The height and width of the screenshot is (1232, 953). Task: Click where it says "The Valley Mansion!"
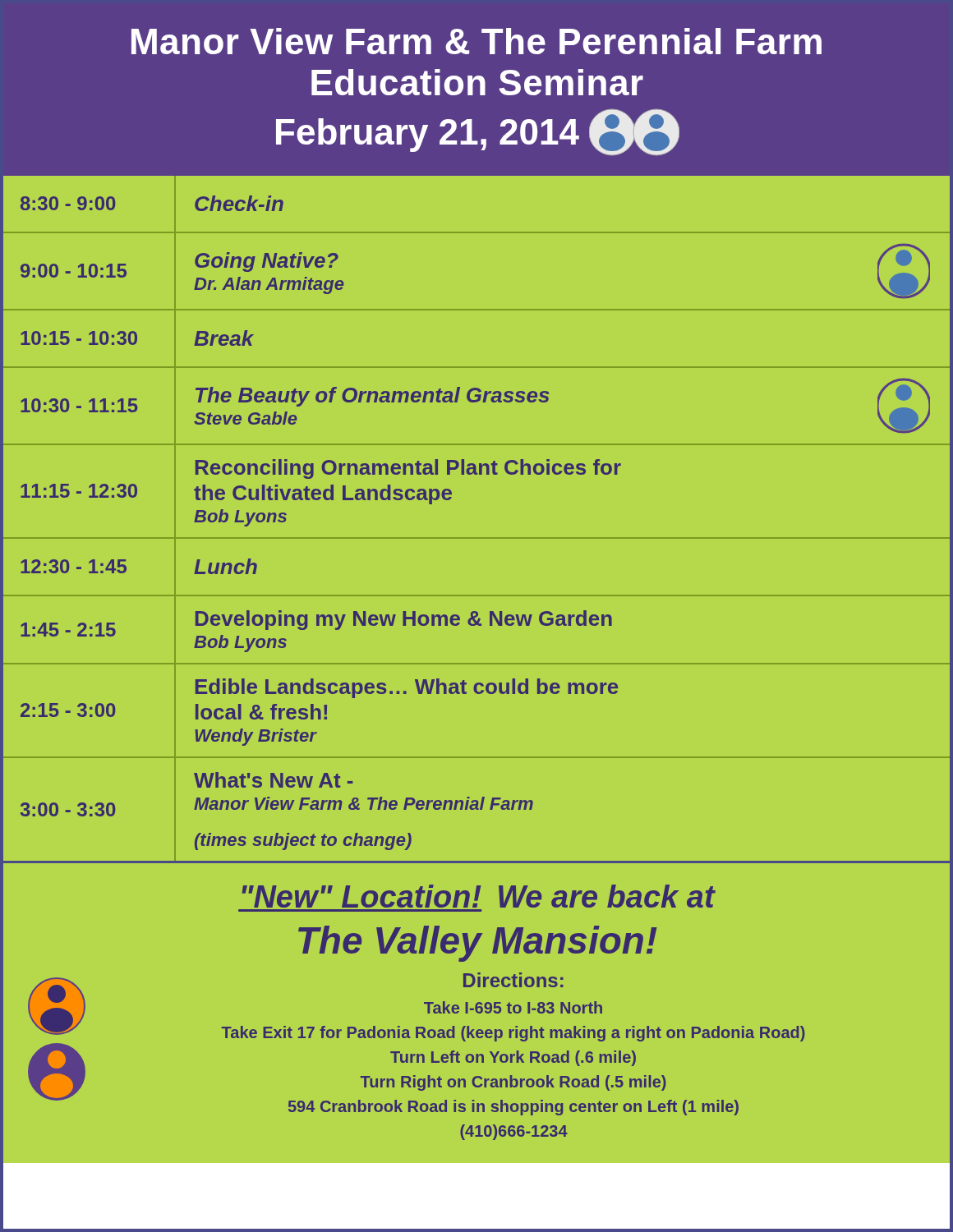pos(476,940)
